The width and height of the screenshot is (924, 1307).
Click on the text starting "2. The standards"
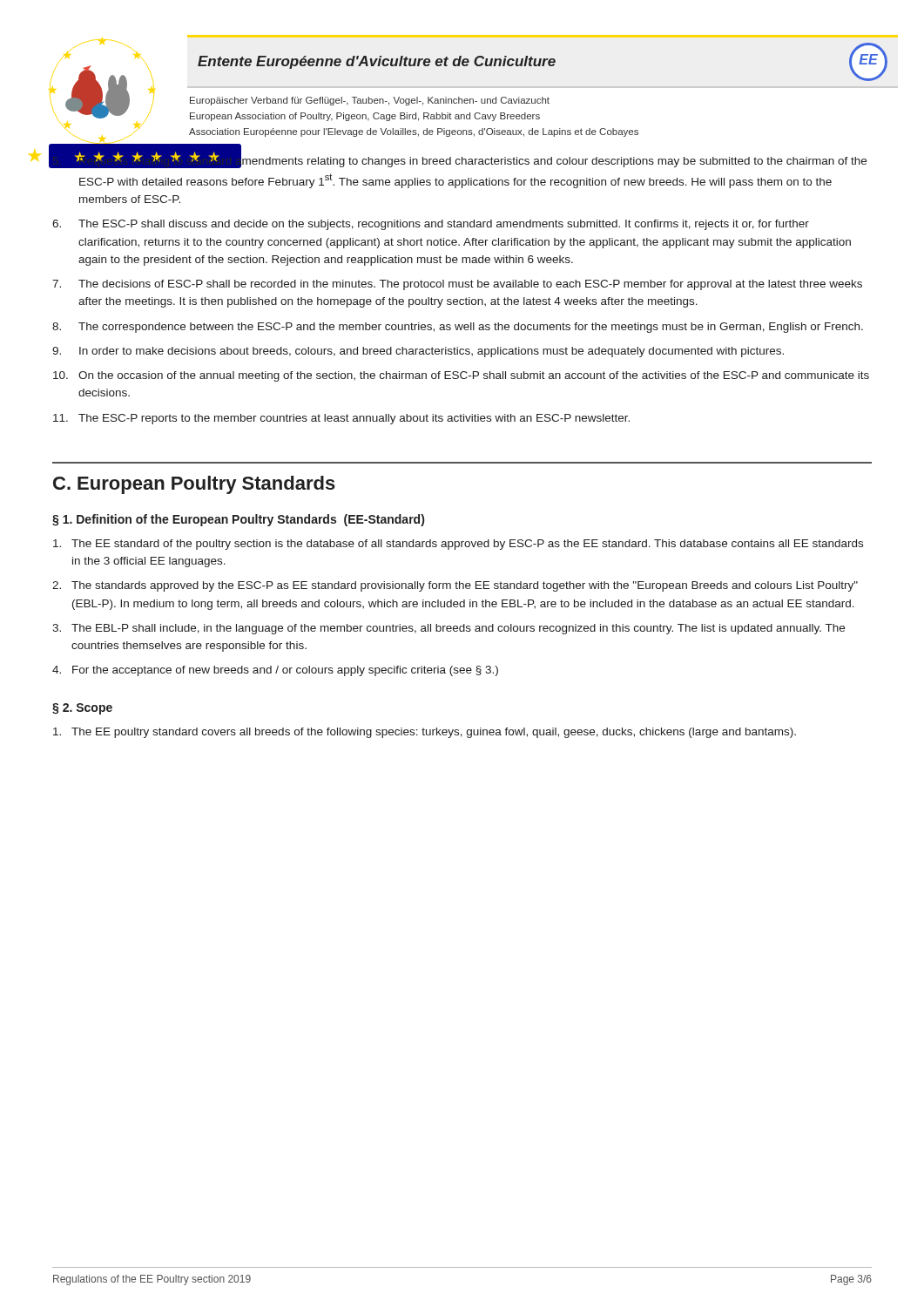point(462,595)
